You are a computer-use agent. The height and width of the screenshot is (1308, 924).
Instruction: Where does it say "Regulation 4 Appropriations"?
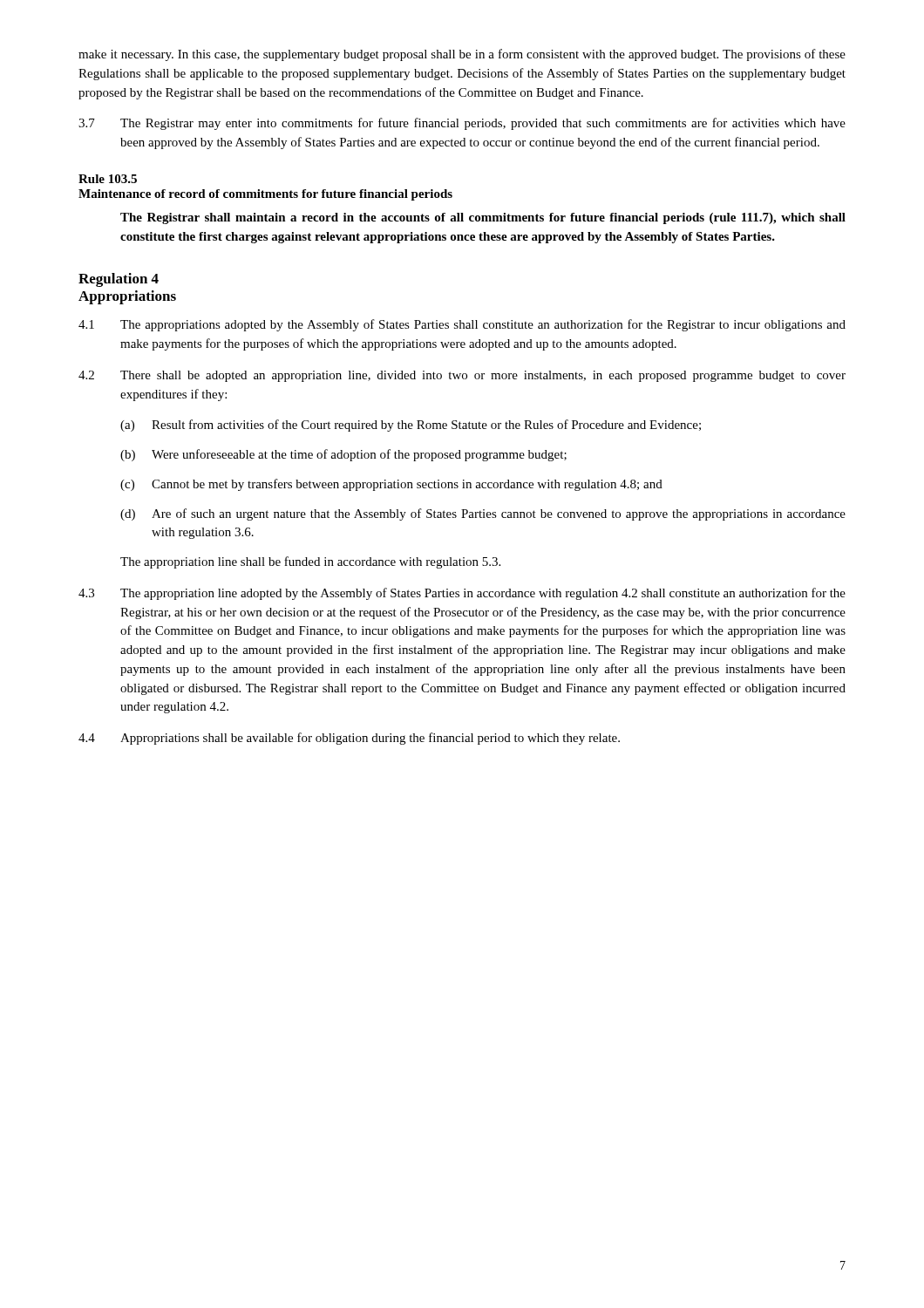point(119,280)
